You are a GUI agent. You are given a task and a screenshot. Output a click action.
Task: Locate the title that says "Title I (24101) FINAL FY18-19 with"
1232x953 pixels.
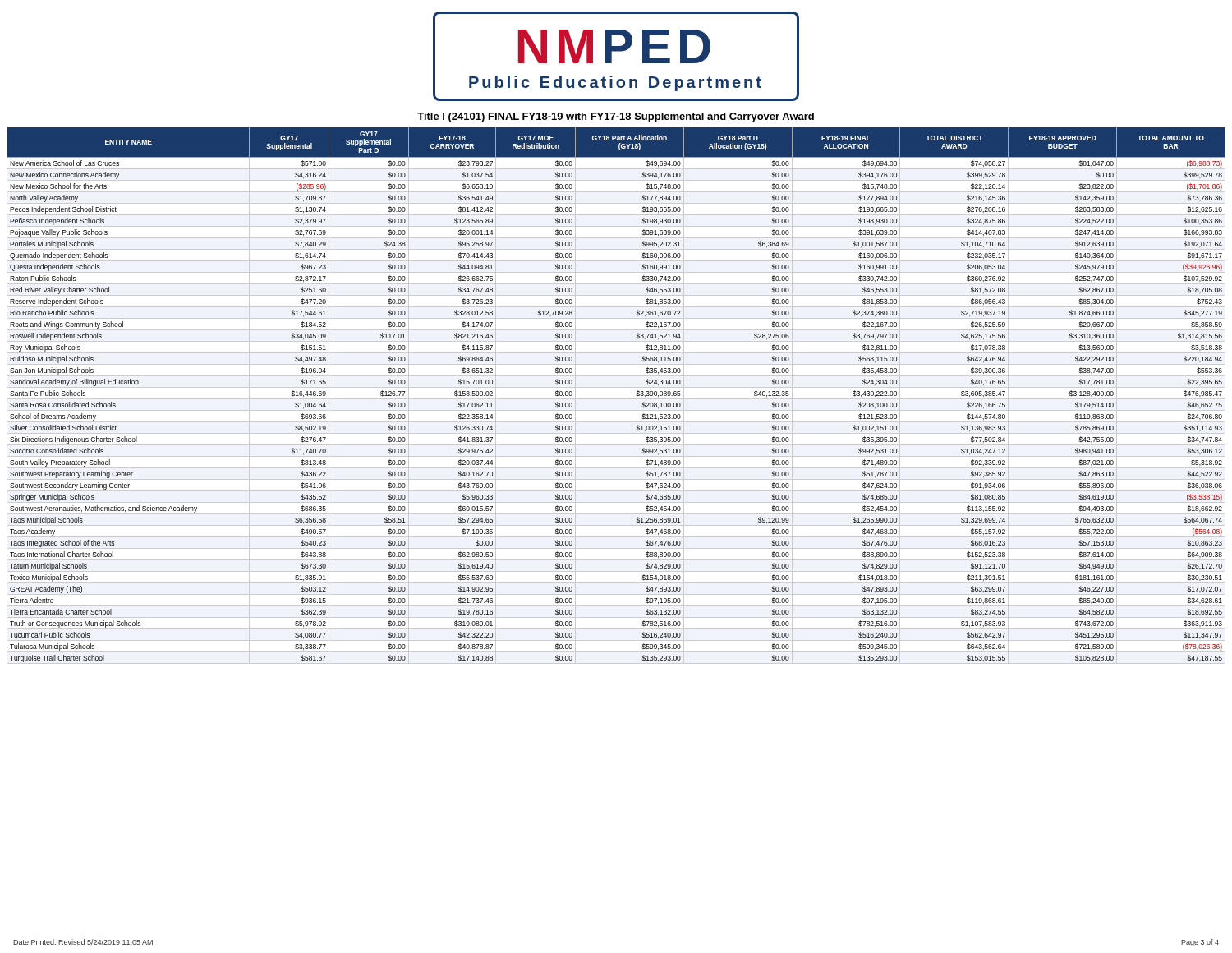coord(616,116)
